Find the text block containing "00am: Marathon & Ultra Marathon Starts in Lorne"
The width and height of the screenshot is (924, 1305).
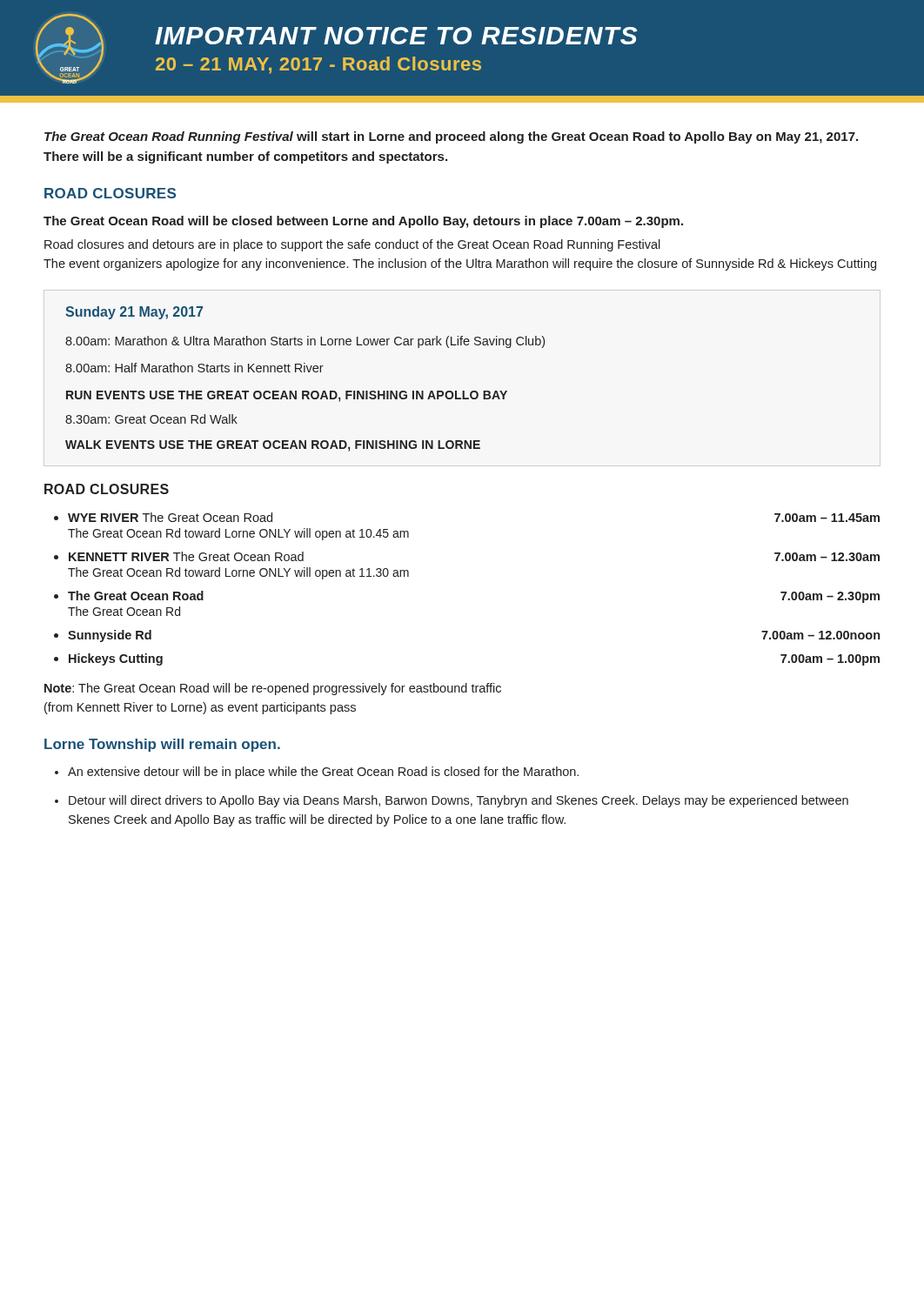305,341
